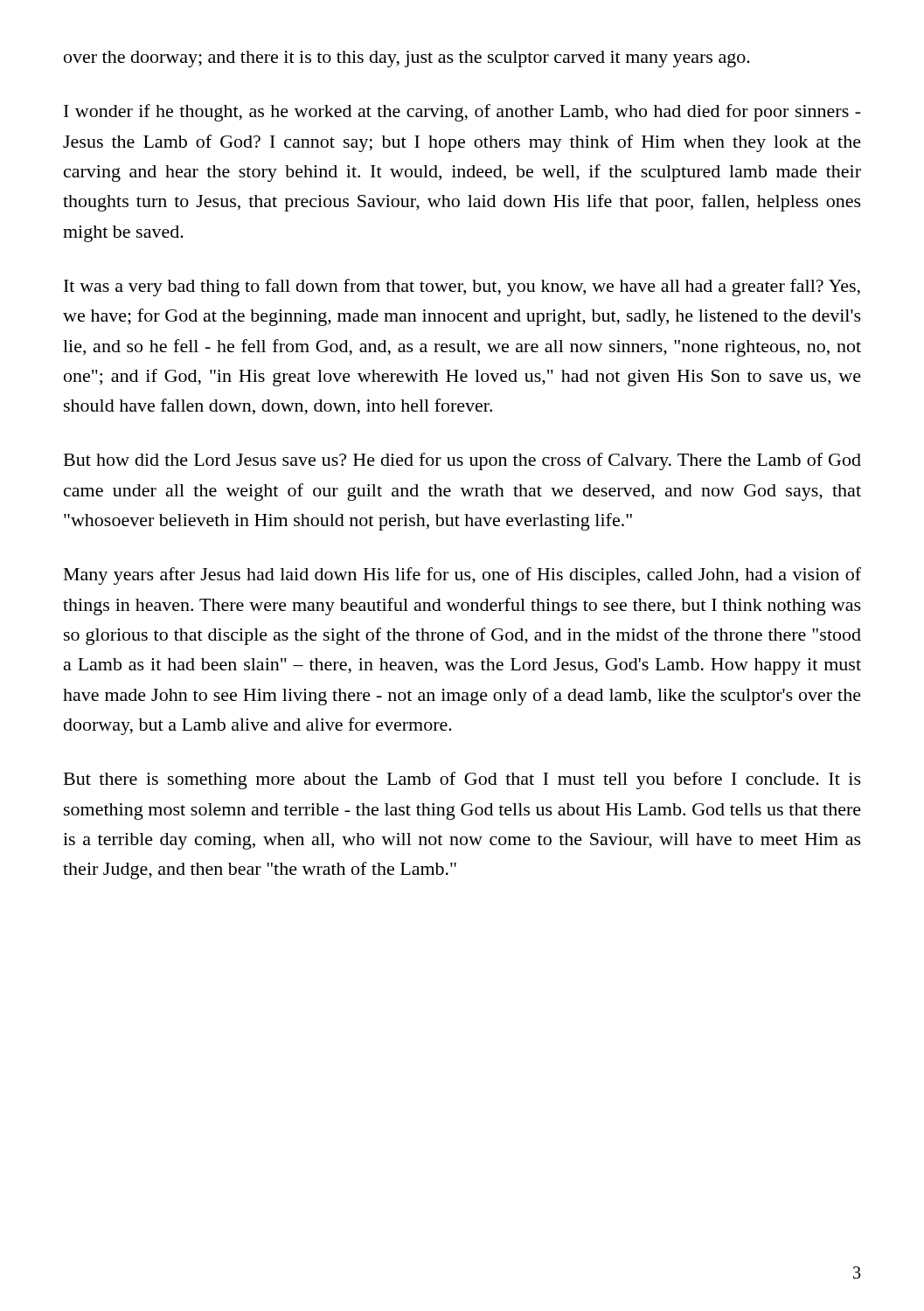The image size is (924, 1311).
Task: Click on the region starting "But there is"
Action: [x=462, y=824]
